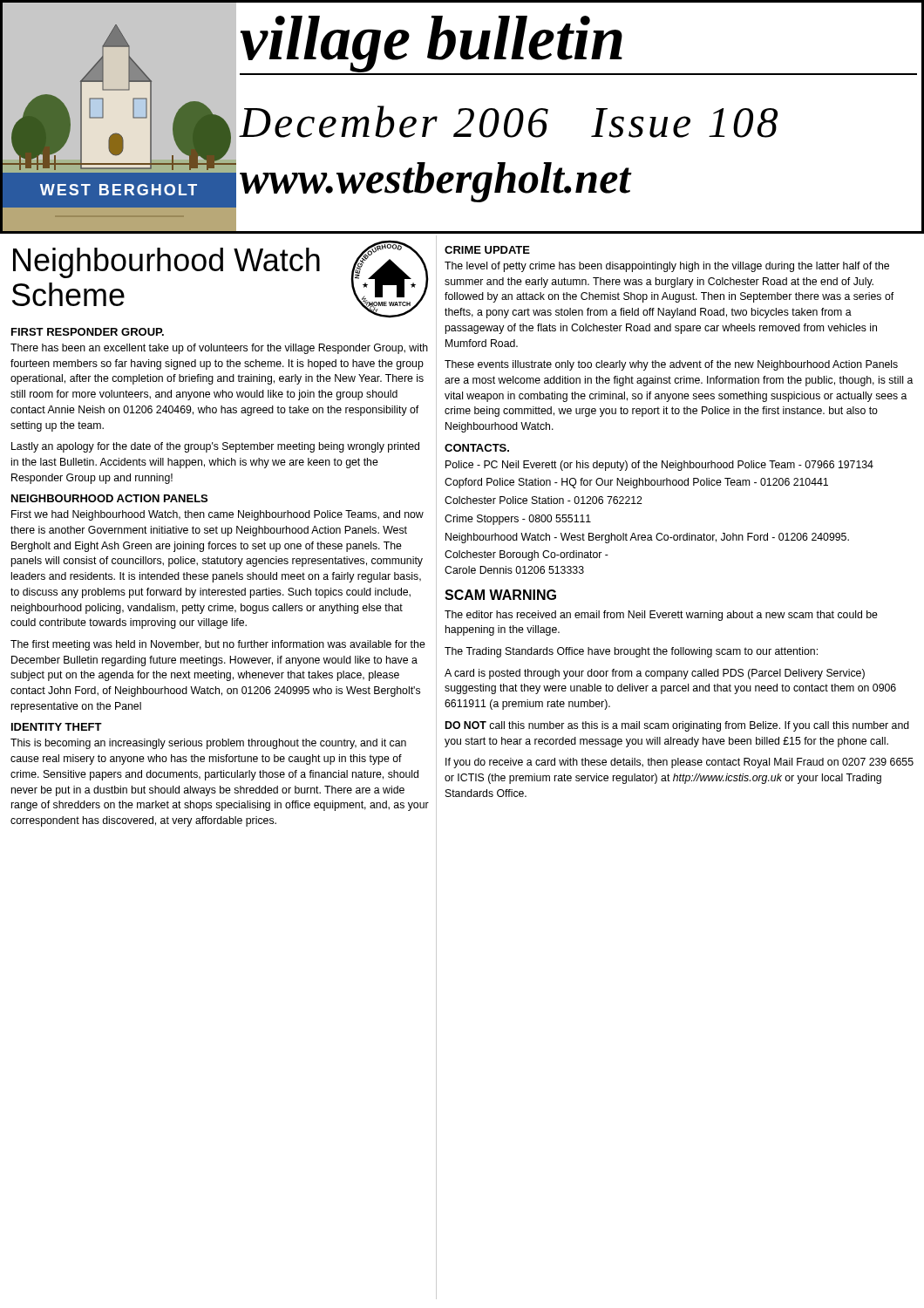
Task: Locate the element starting "Copford Police Station - HQ for"
Action: (637, 483)
